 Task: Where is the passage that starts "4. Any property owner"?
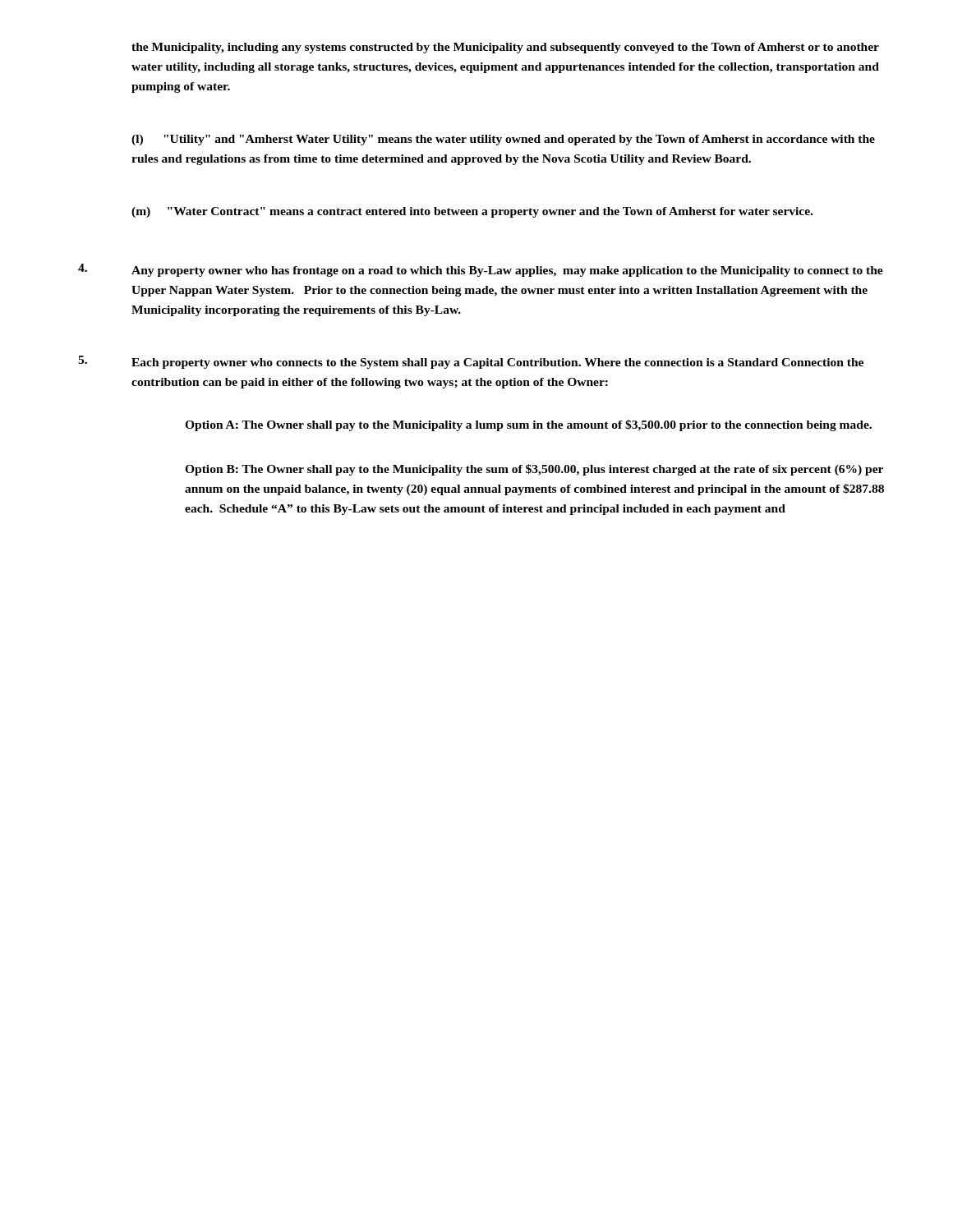click(485, 290)
